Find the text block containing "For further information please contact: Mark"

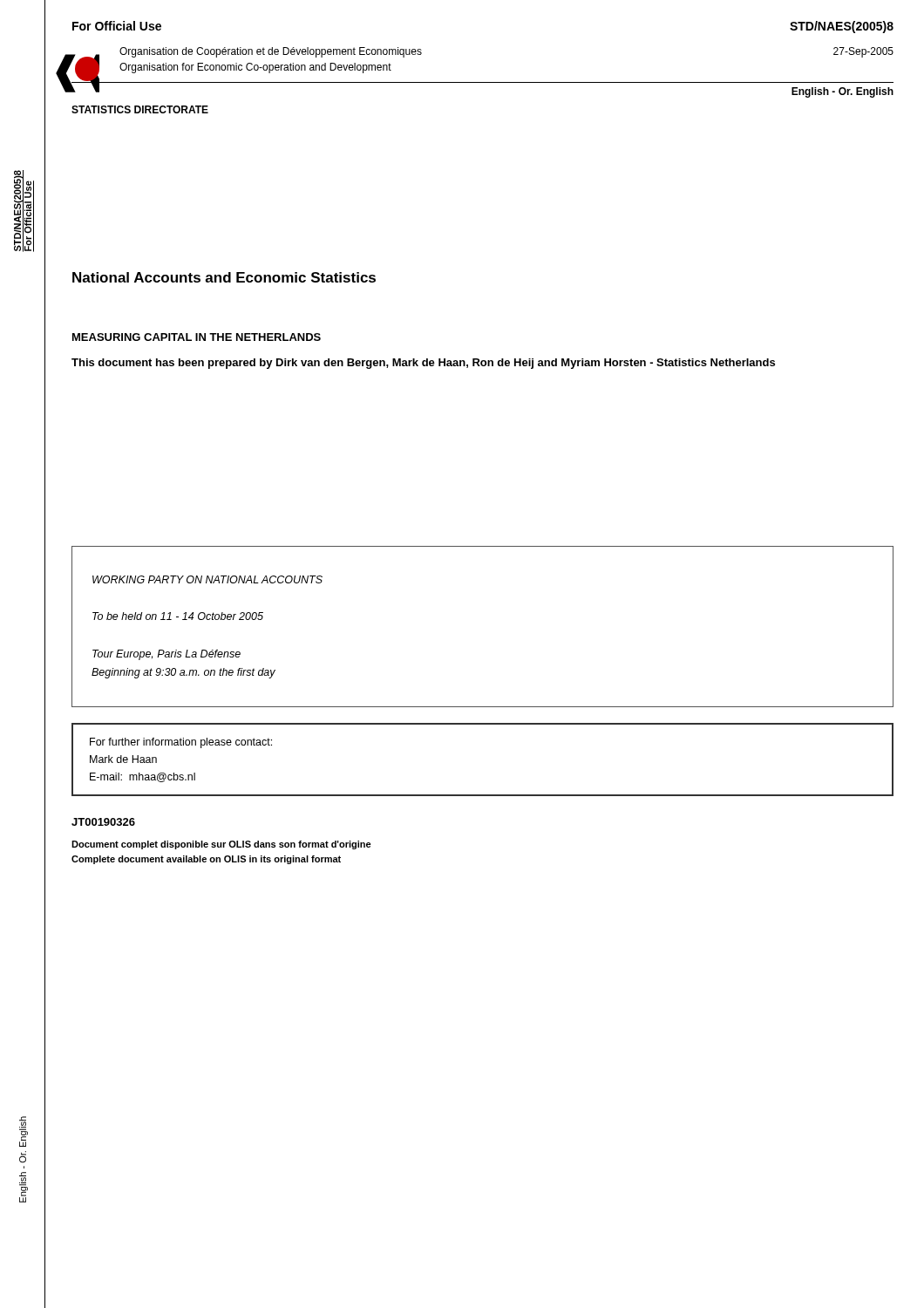tap(181, 743)
